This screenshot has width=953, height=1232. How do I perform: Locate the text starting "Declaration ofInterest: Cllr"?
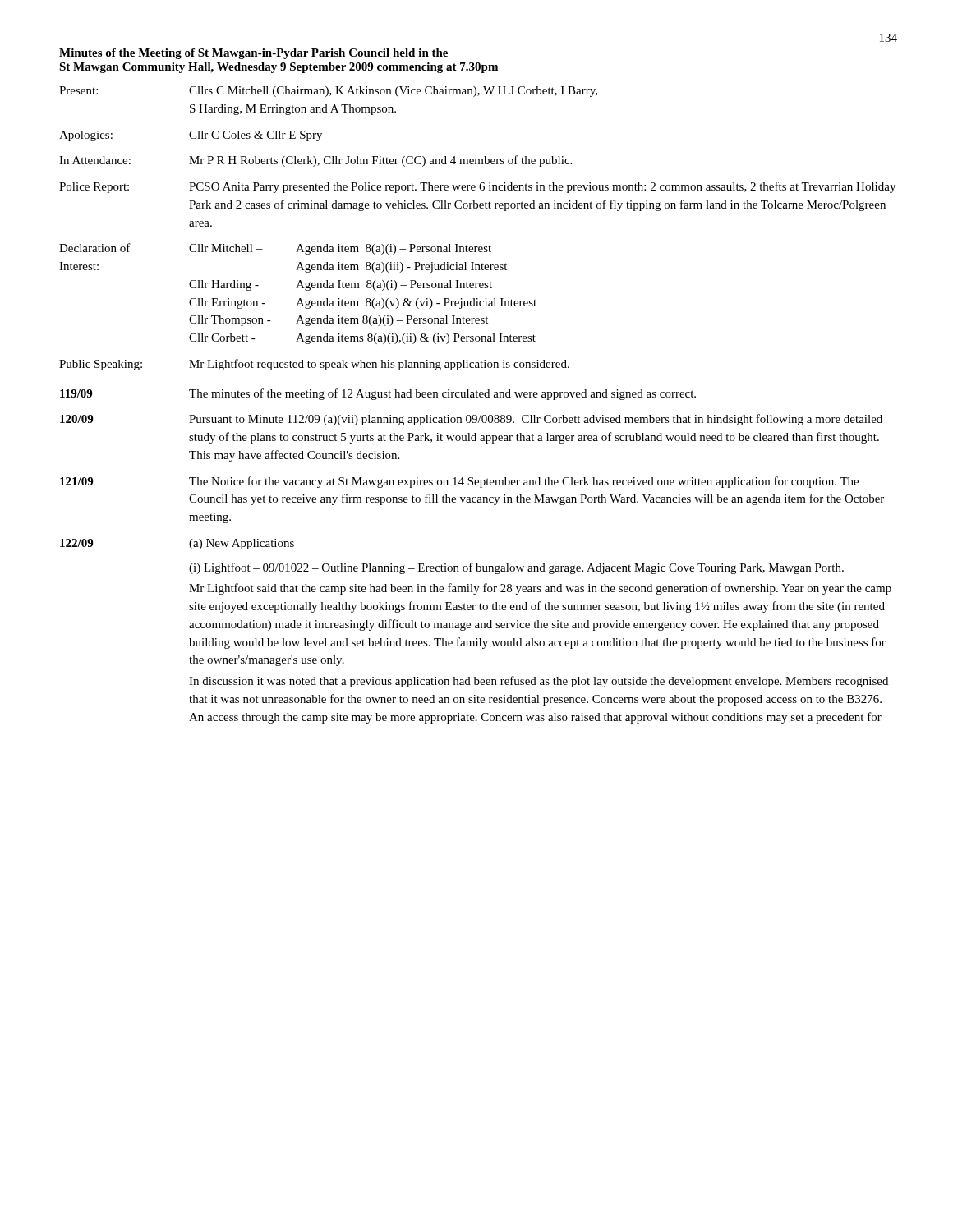point(478,294)
